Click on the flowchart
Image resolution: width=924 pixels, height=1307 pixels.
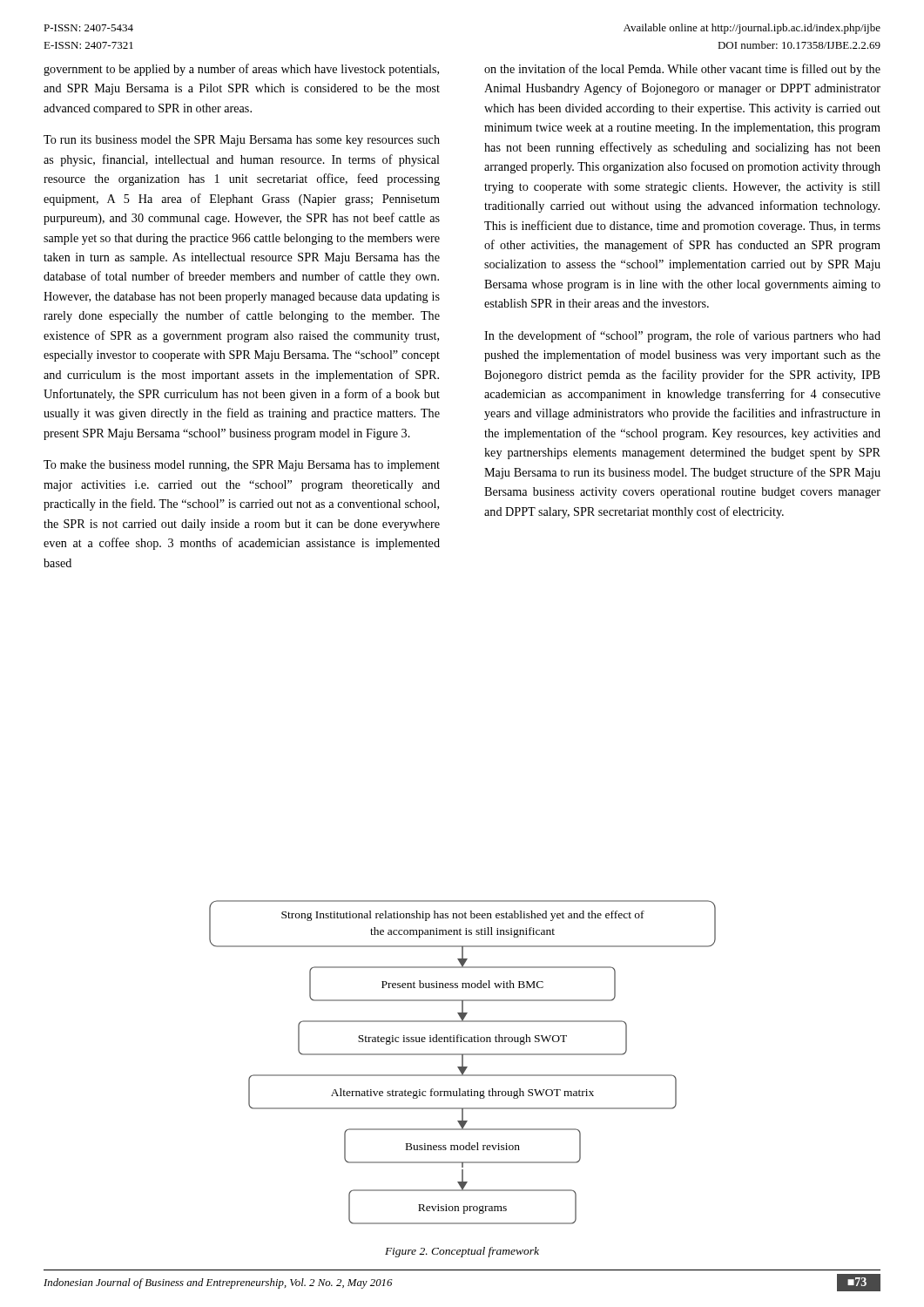(462, 1078)
